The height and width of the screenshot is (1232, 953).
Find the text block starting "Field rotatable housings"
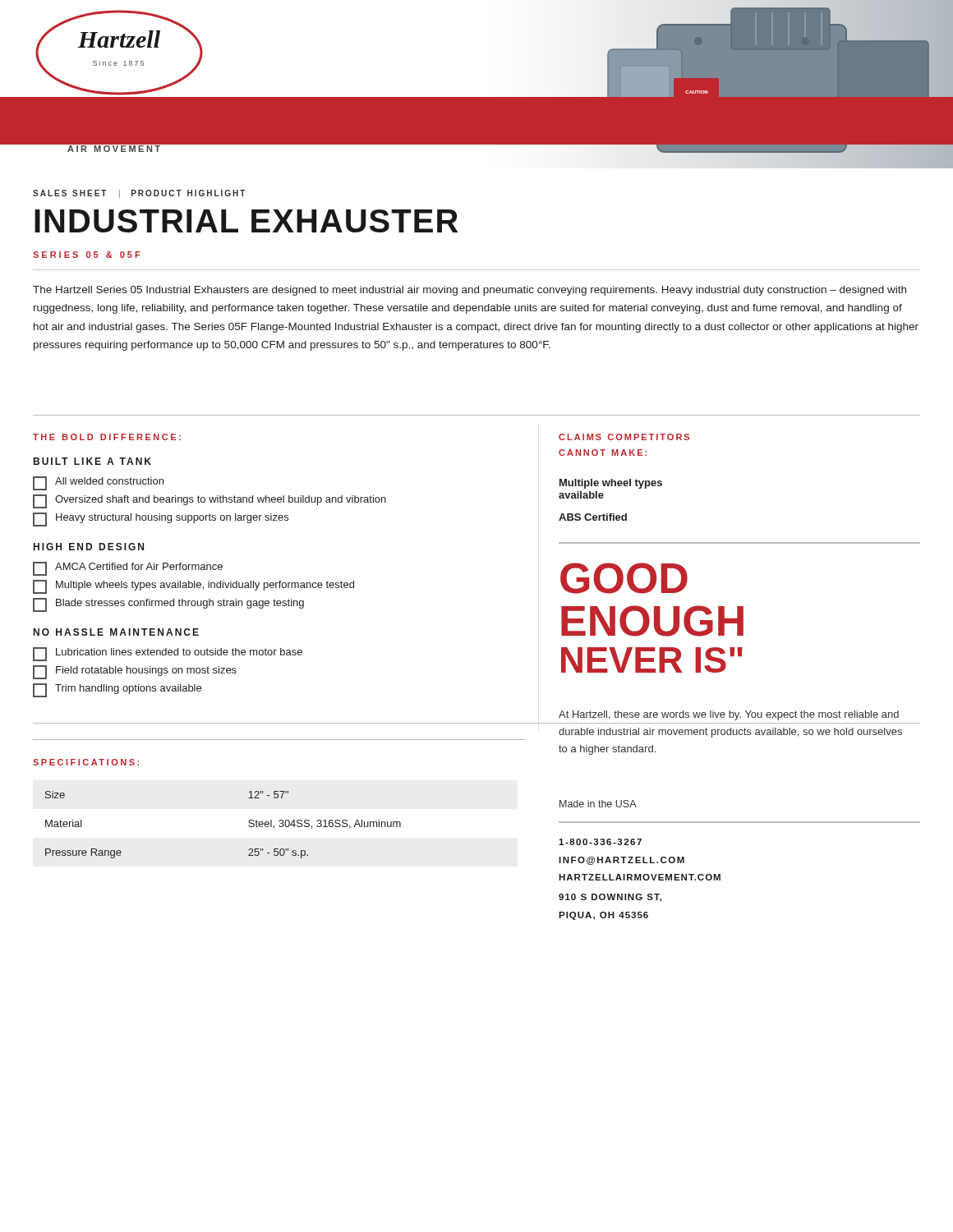(135, 672)
